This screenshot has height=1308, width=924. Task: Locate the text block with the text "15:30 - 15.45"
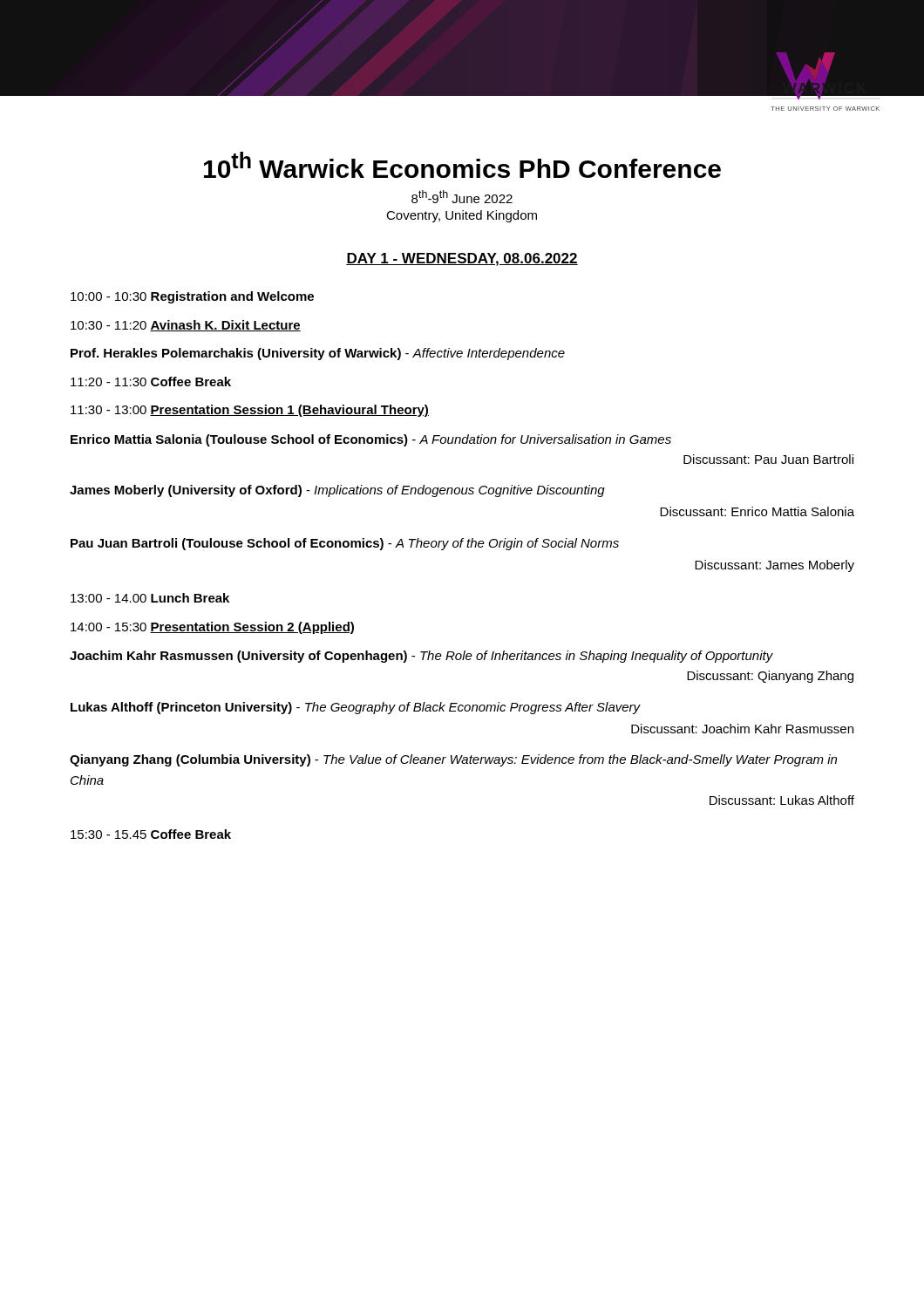pyautogui.click(x=150, y=834)
